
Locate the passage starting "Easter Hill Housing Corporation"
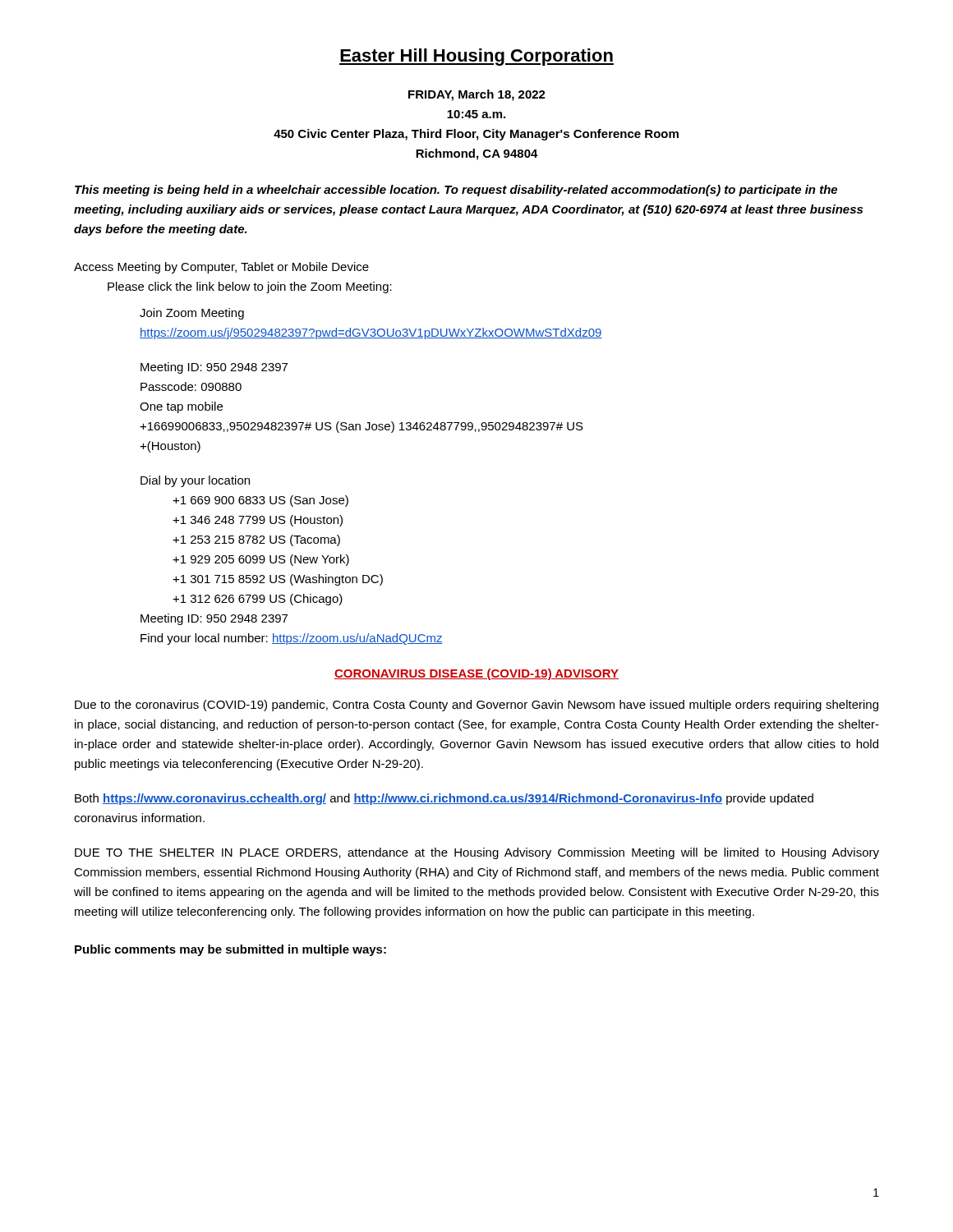(476, 55)
